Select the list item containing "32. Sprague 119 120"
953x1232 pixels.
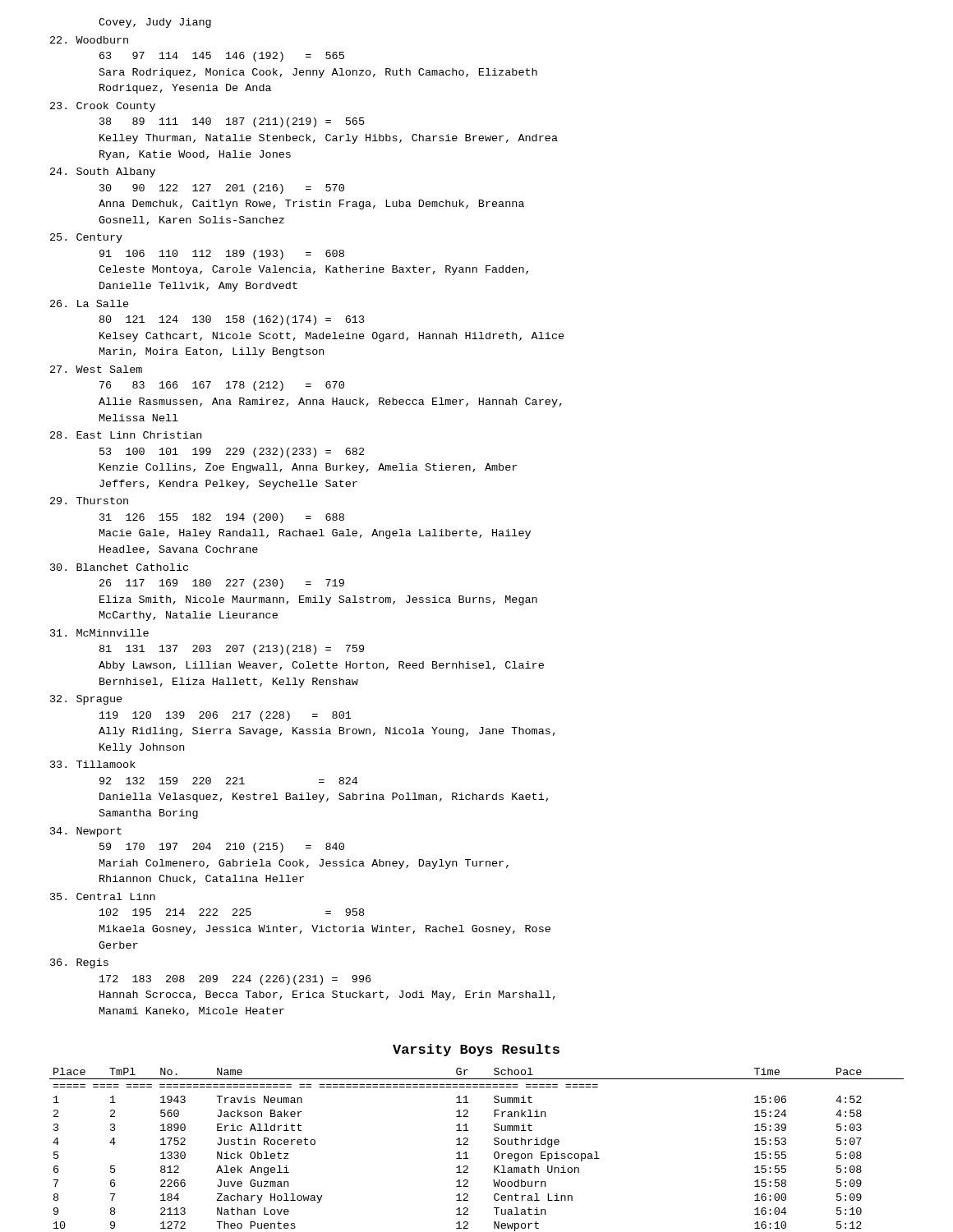(x=476, y=724)
